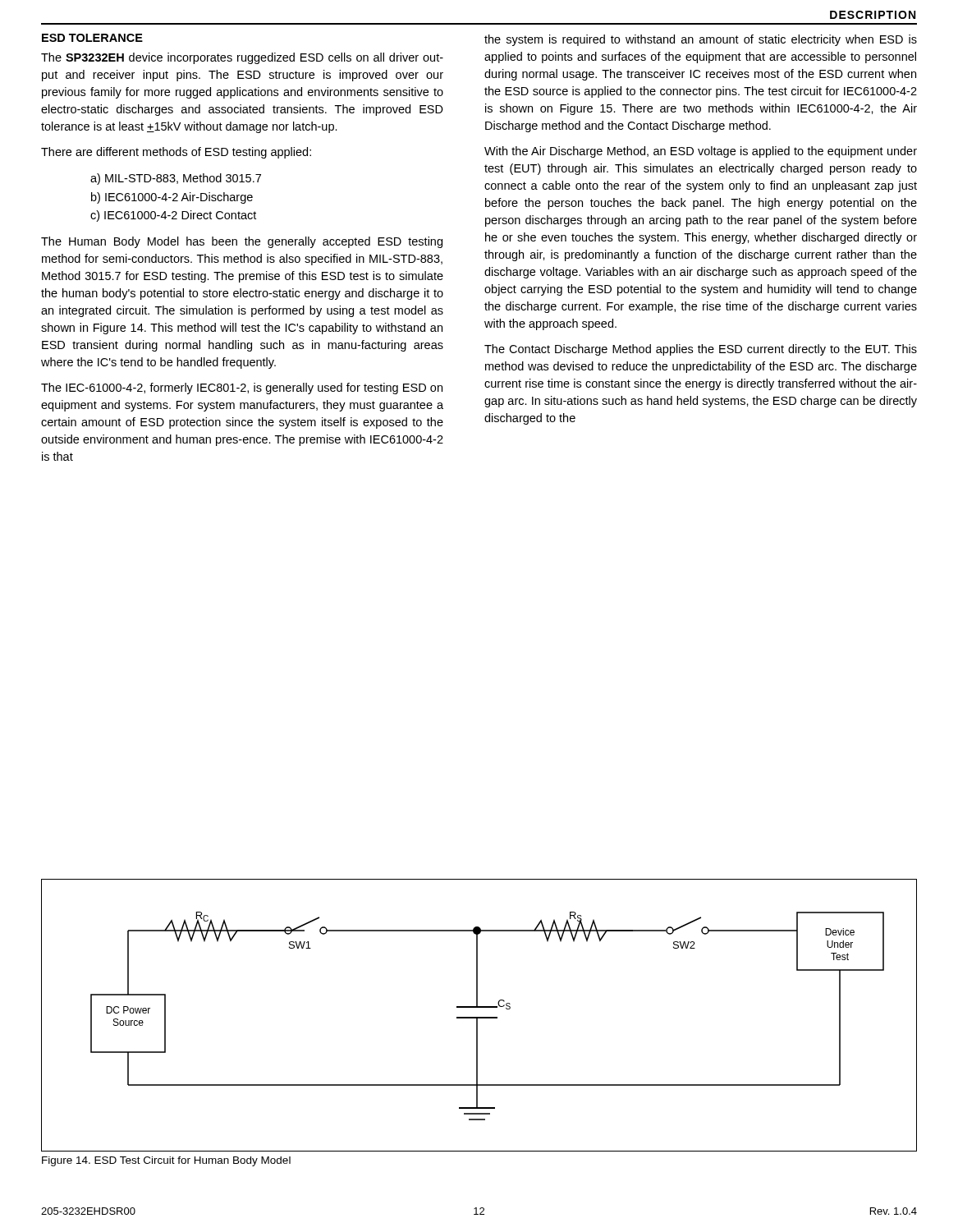Click the passage that begins "The IEC-61000-4-2, formerly IEC801-2, is generally used for"
Image resolution: width=958 pixels, height=1232 pixels.
(x=242, y=422)
